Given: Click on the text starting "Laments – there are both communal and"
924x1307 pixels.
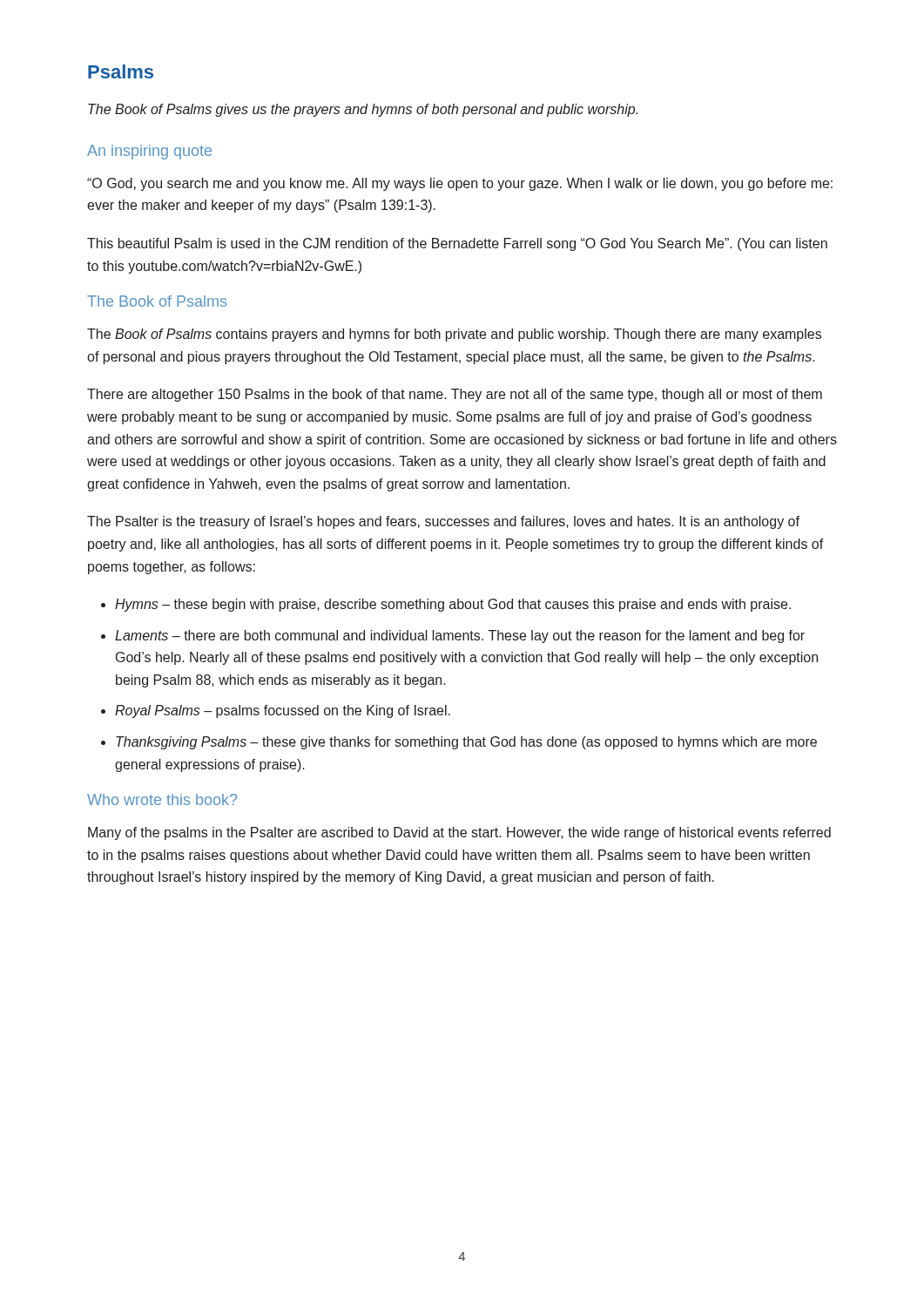Looking at the screenshot, I should (467, 658).
